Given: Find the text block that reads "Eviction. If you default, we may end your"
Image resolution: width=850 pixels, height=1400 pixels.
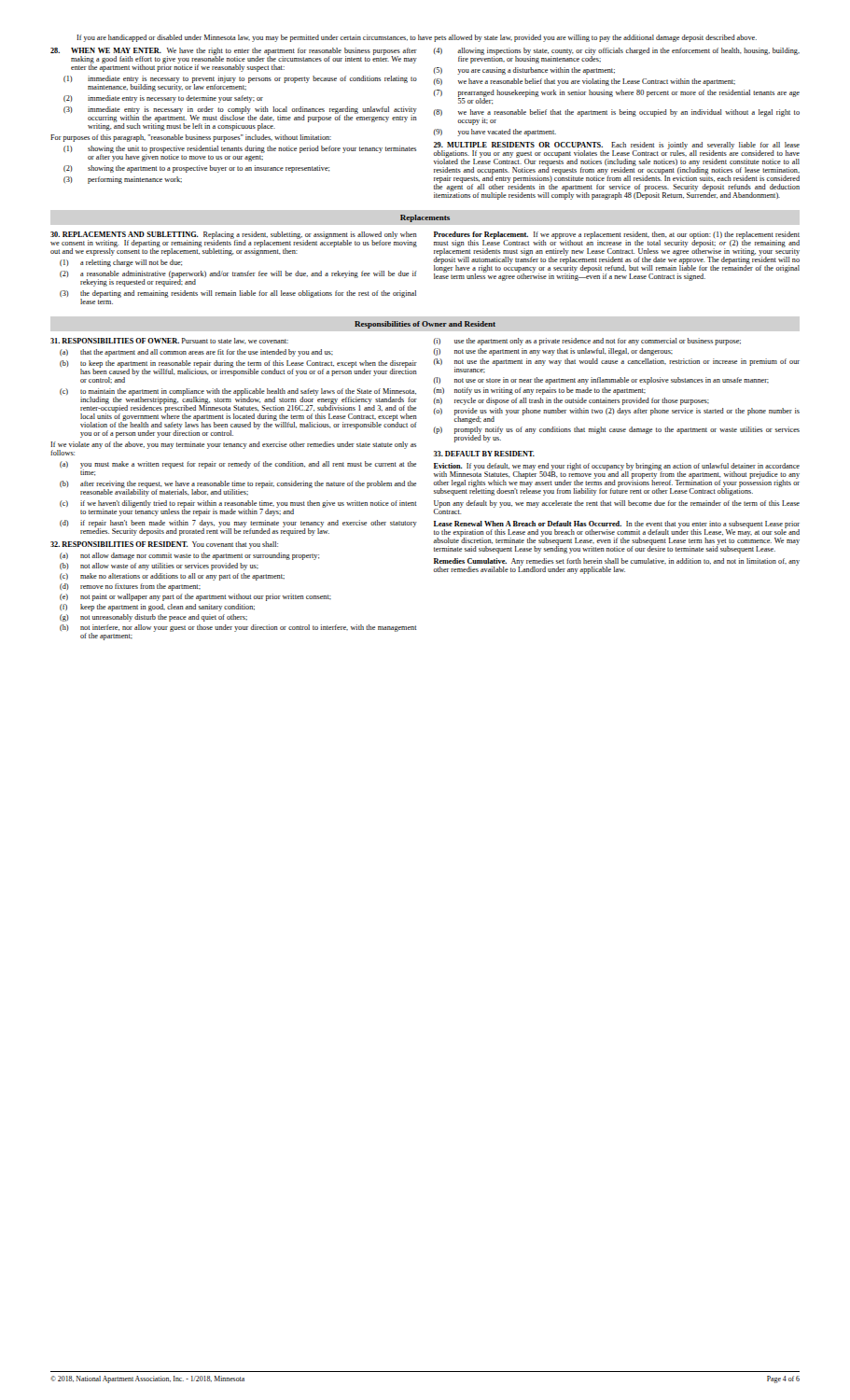Looking at the screenshot, I should [x=617, y=479].
